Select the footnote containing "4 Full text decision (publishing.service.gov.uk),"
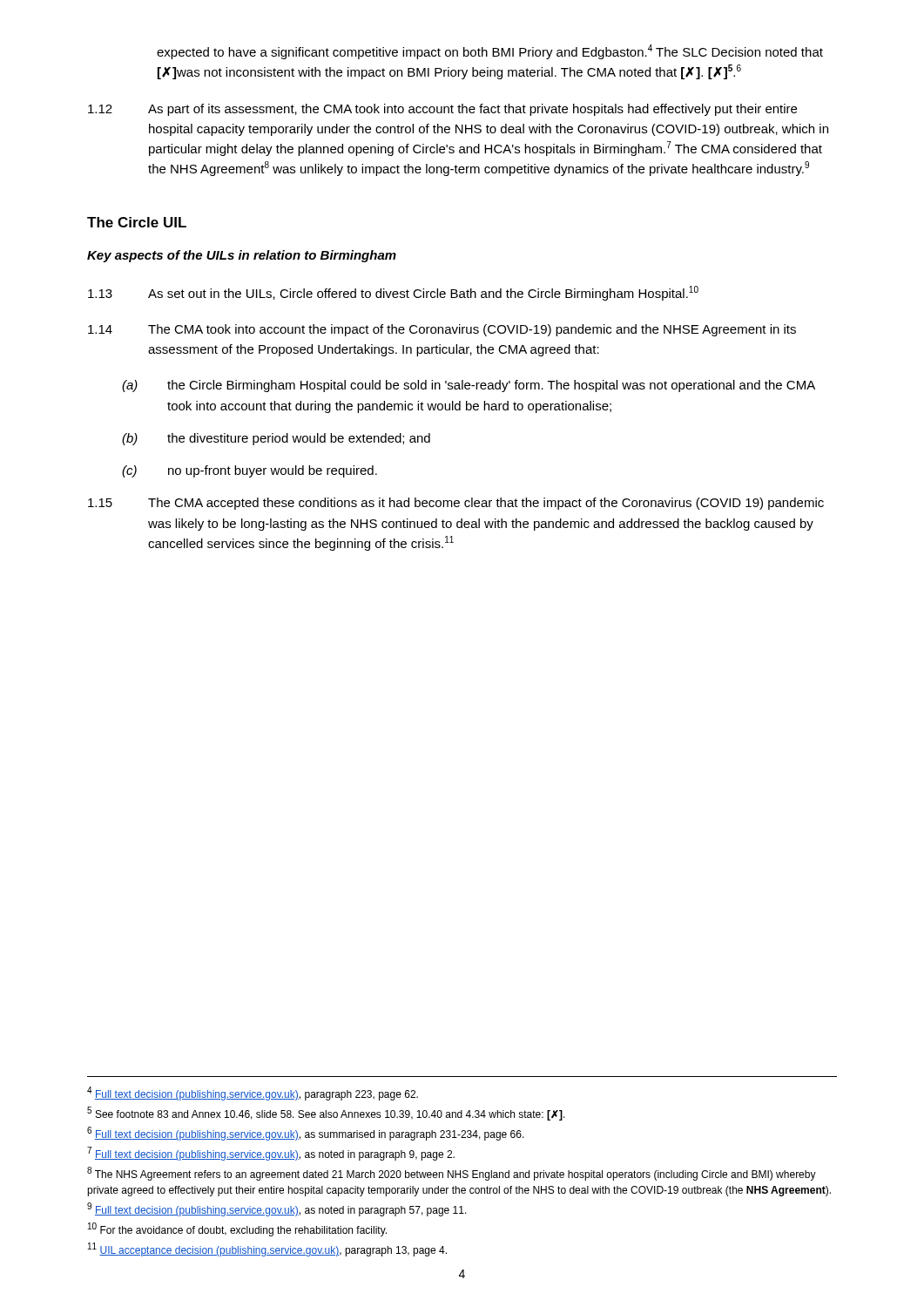924x1307 pixels. click(x=462, y=1171)
